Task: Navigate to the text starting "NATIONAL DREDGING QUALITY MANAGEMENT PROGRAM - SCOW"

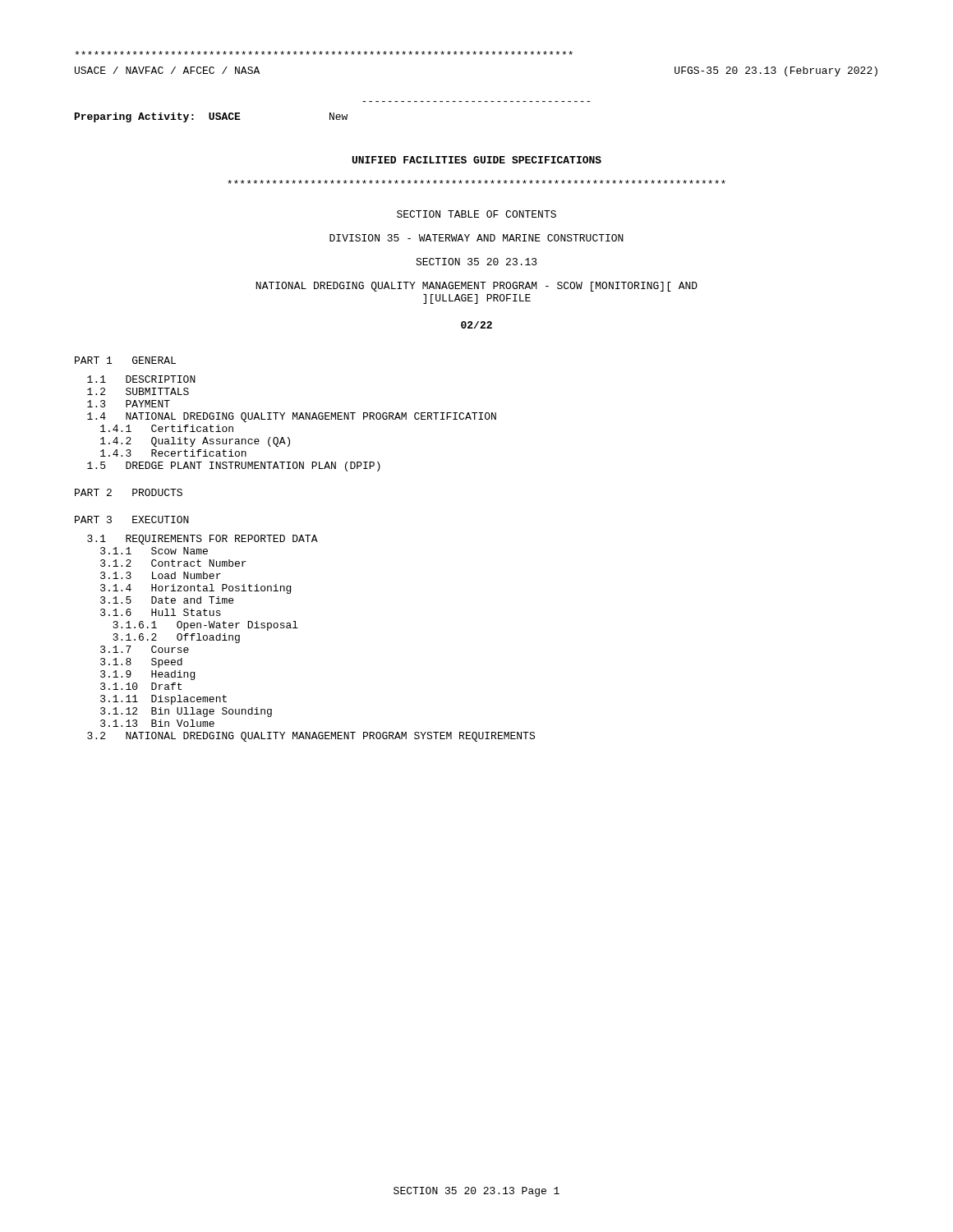Action: point(476,292)
